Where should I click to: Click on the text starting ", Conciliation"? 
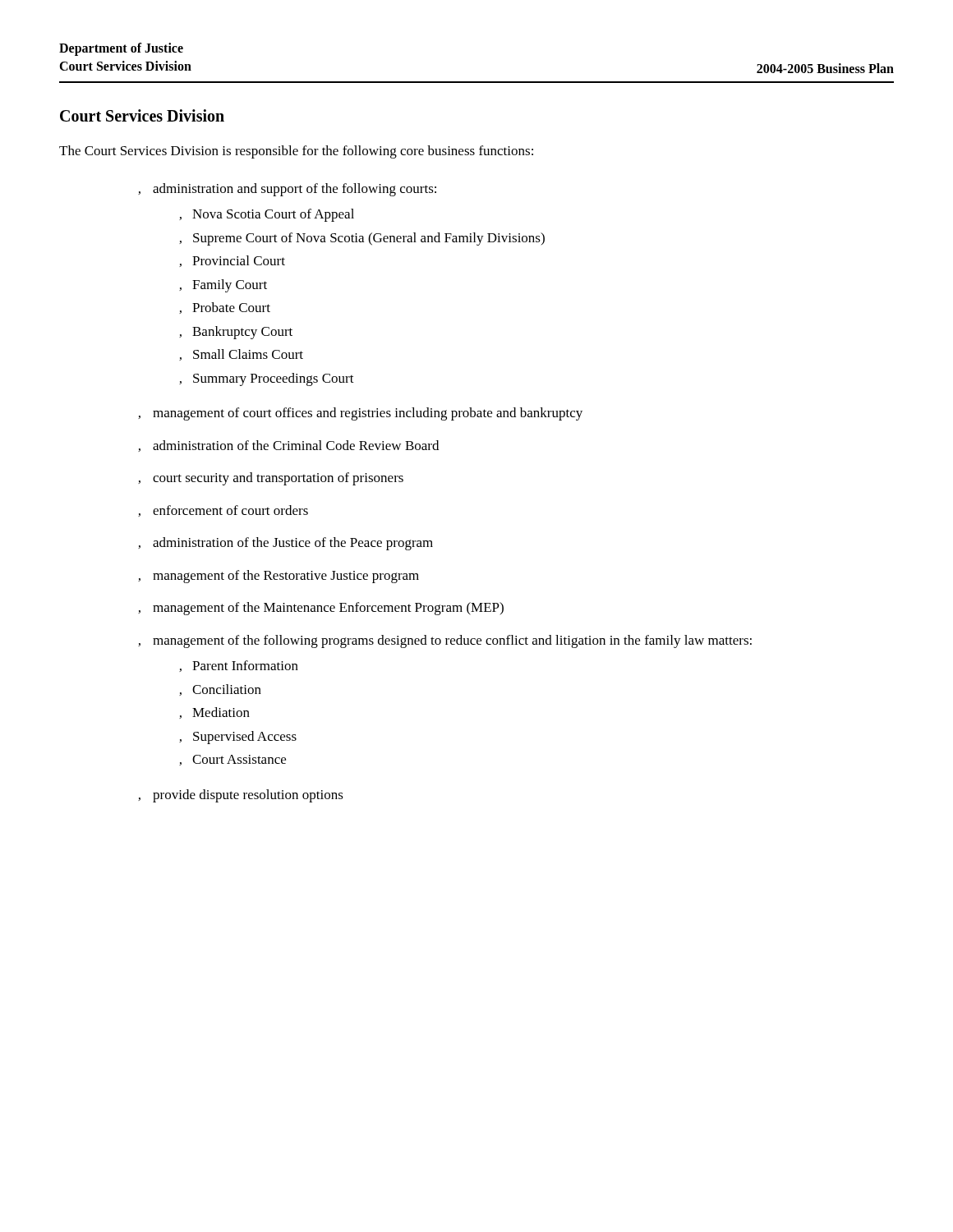[220, 690]
